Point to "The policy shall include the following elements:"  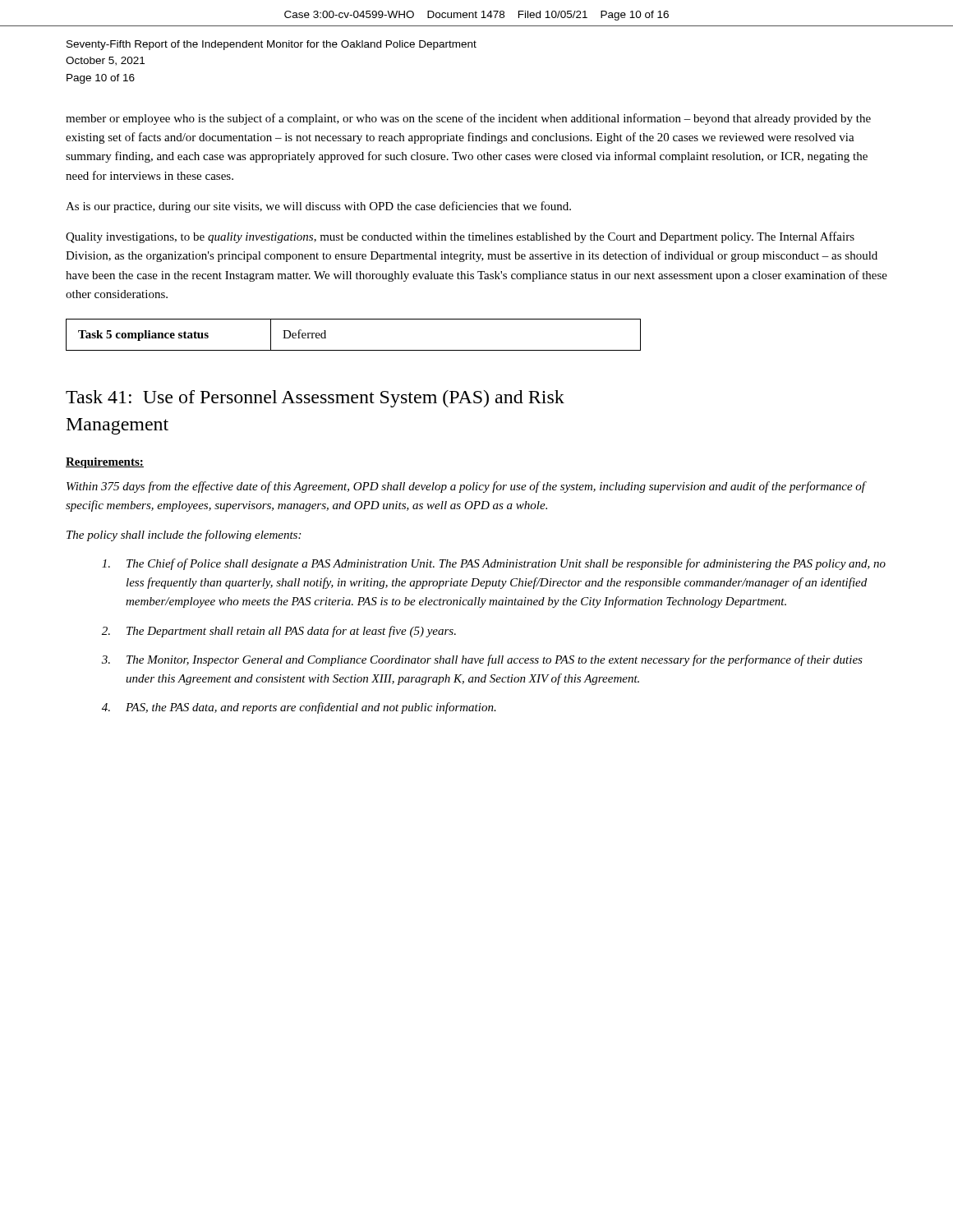click(x=184, y=534)
